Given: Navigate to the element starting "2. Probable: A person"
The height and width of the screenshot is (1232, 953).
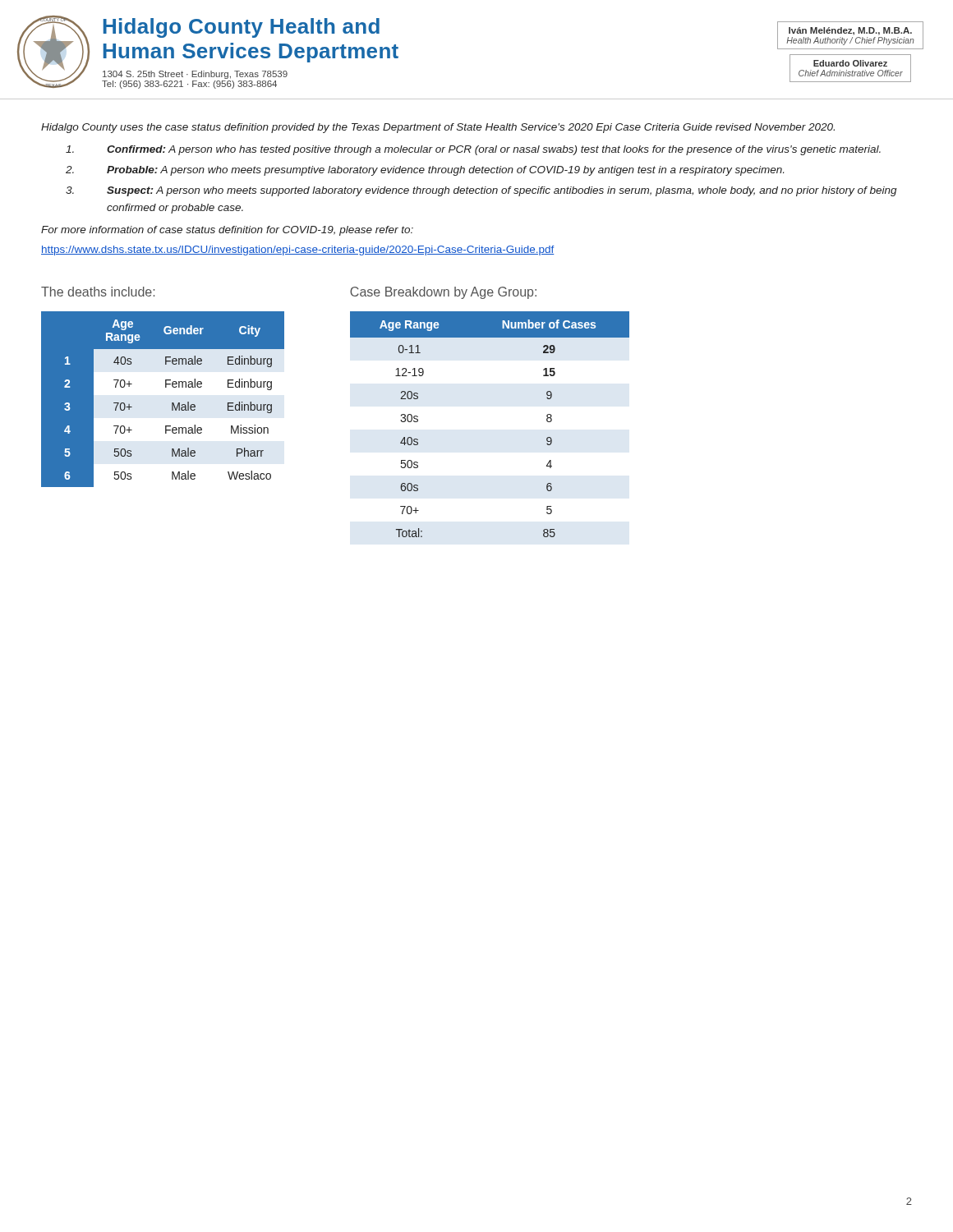Looking at the screenshot, I should click(x=413, y=170).
